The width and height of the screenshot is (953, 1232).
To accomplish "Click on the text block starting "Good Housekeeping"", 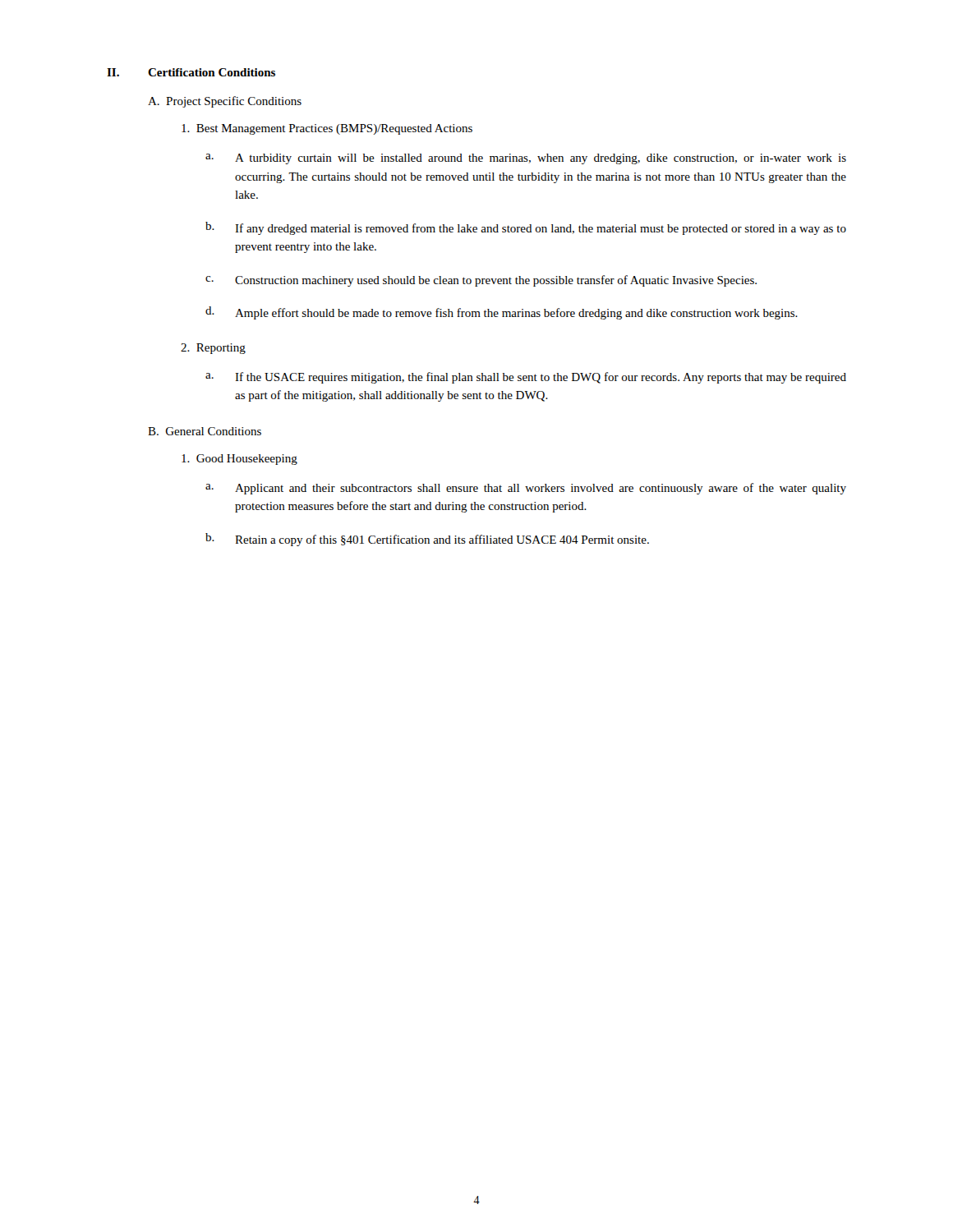I will coord(239,458).
